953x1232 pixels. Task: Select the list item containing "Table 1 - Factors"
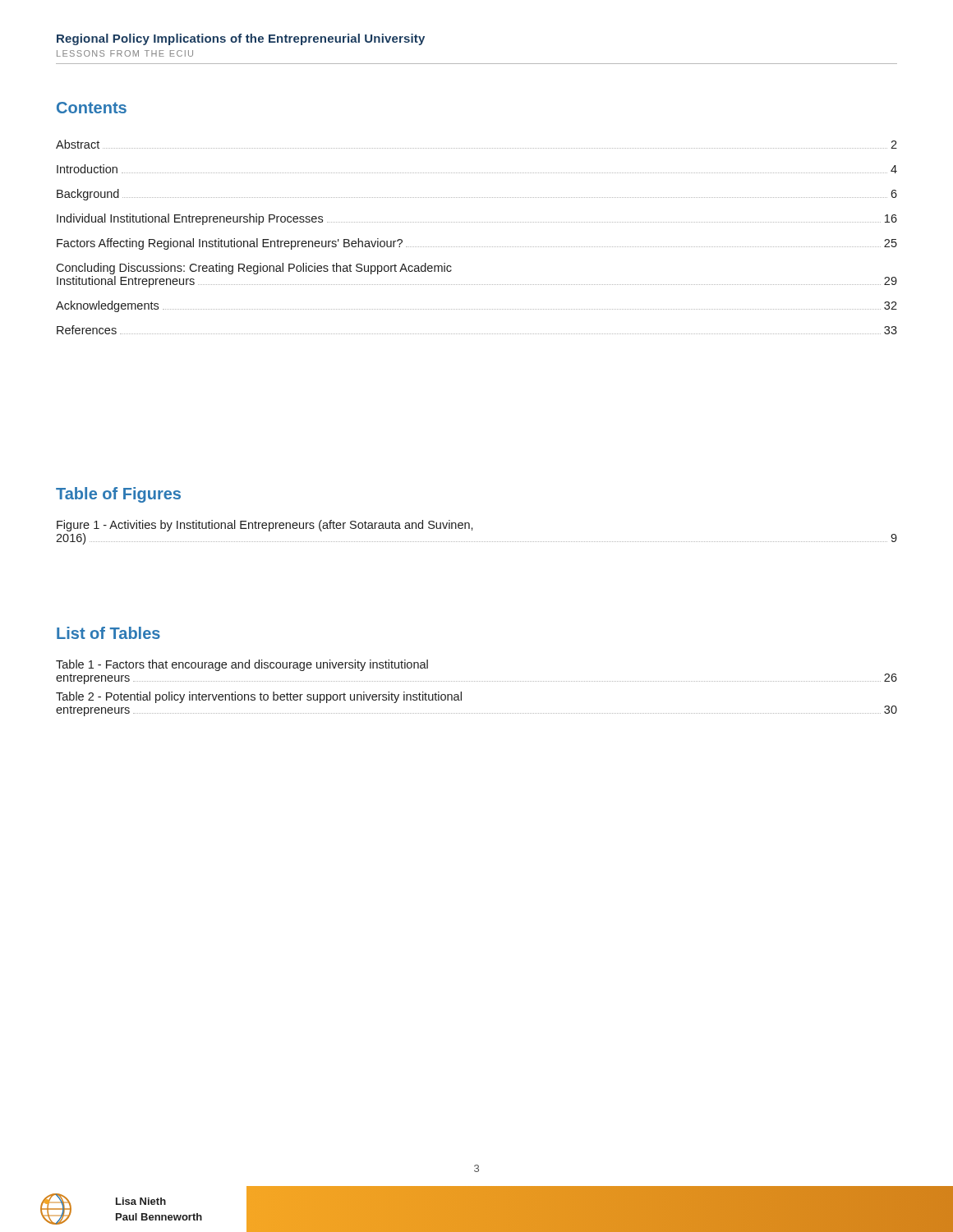tap(476, 671)
